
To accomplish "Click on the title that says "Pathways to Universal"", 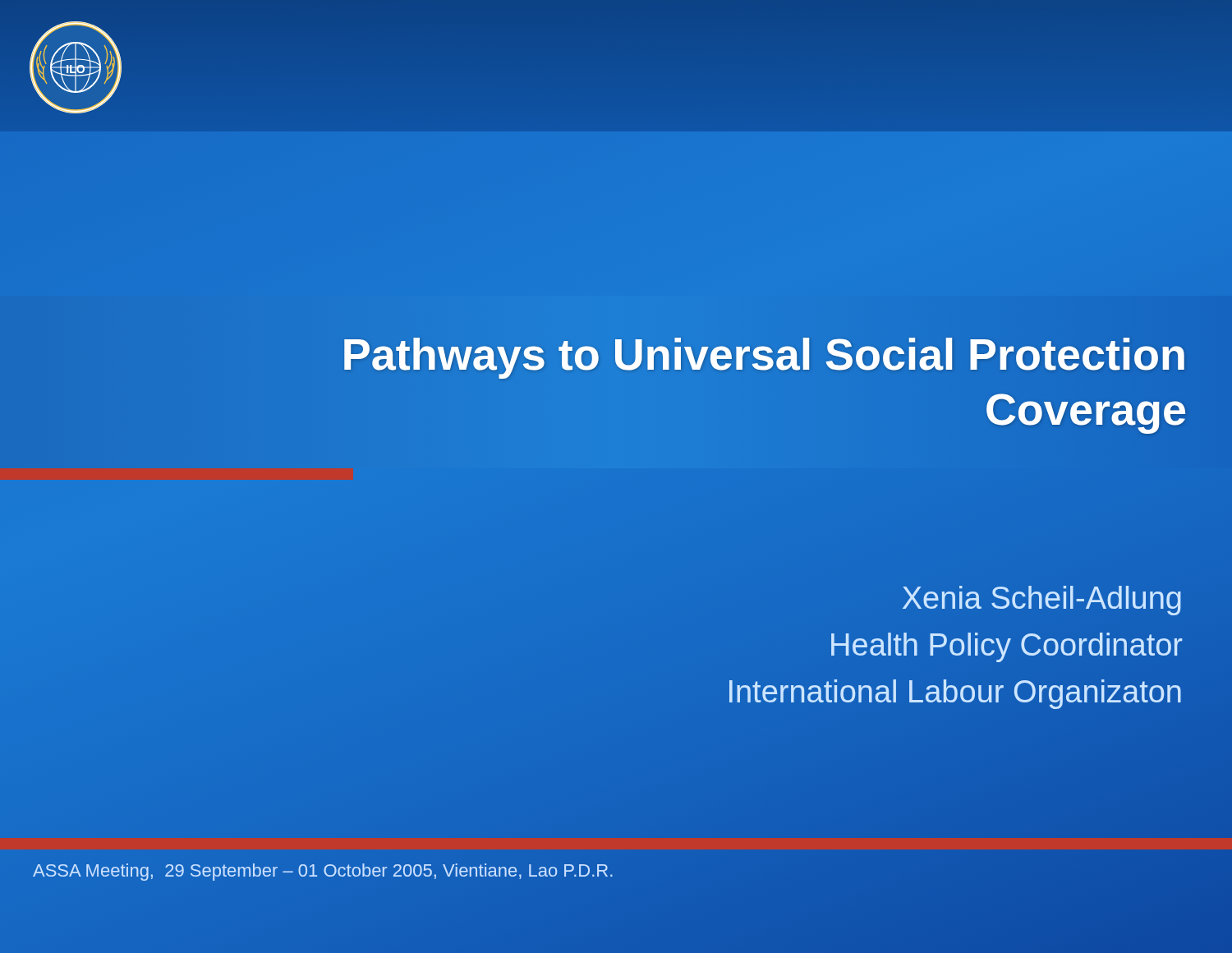I will coord(764,381).
